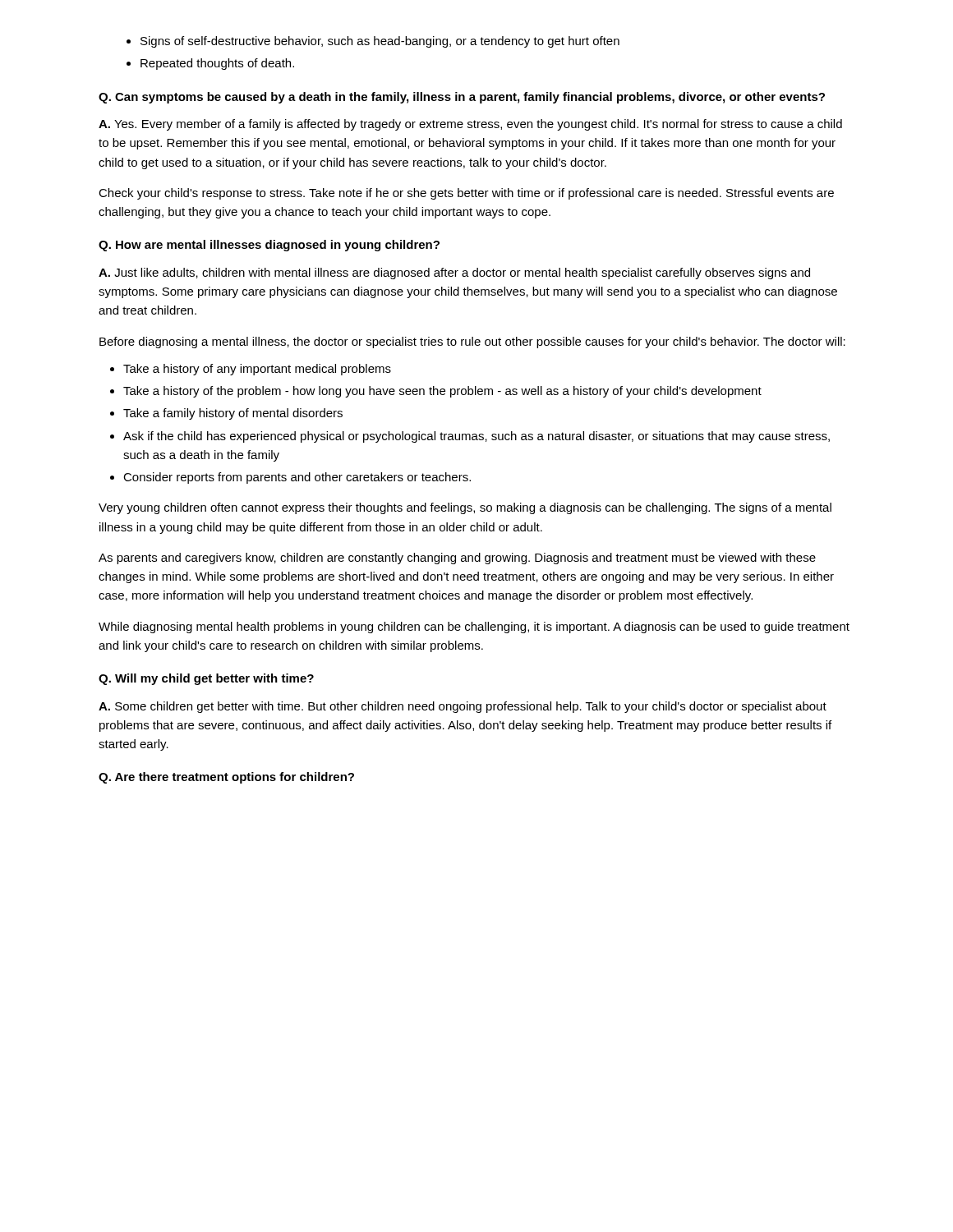Click on the text block containing "Check your child's"

(x=466, y=202)
